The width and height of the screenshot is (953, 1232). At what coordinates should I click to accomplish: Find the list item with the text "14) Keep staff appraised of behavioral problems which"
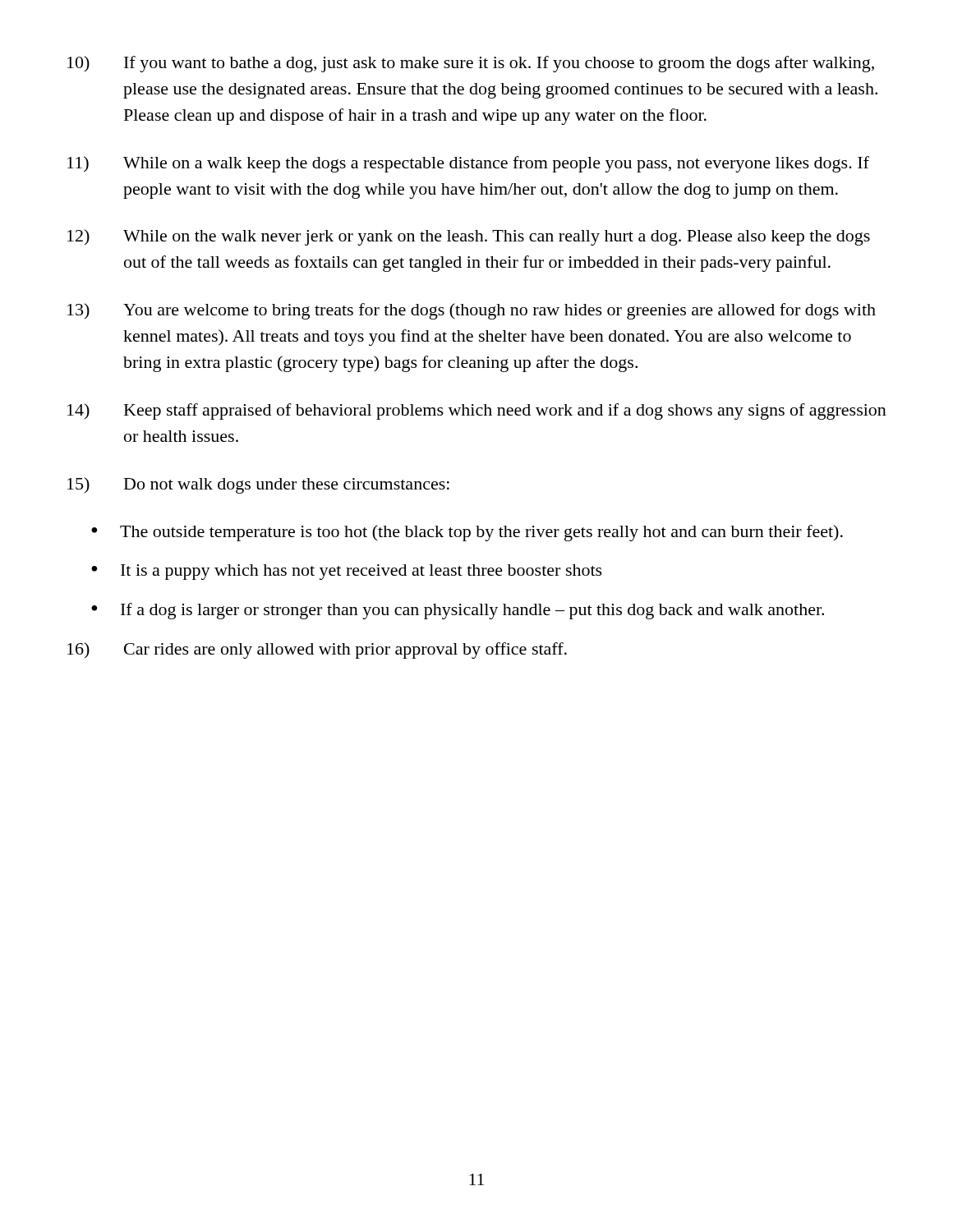click(476, 423)
